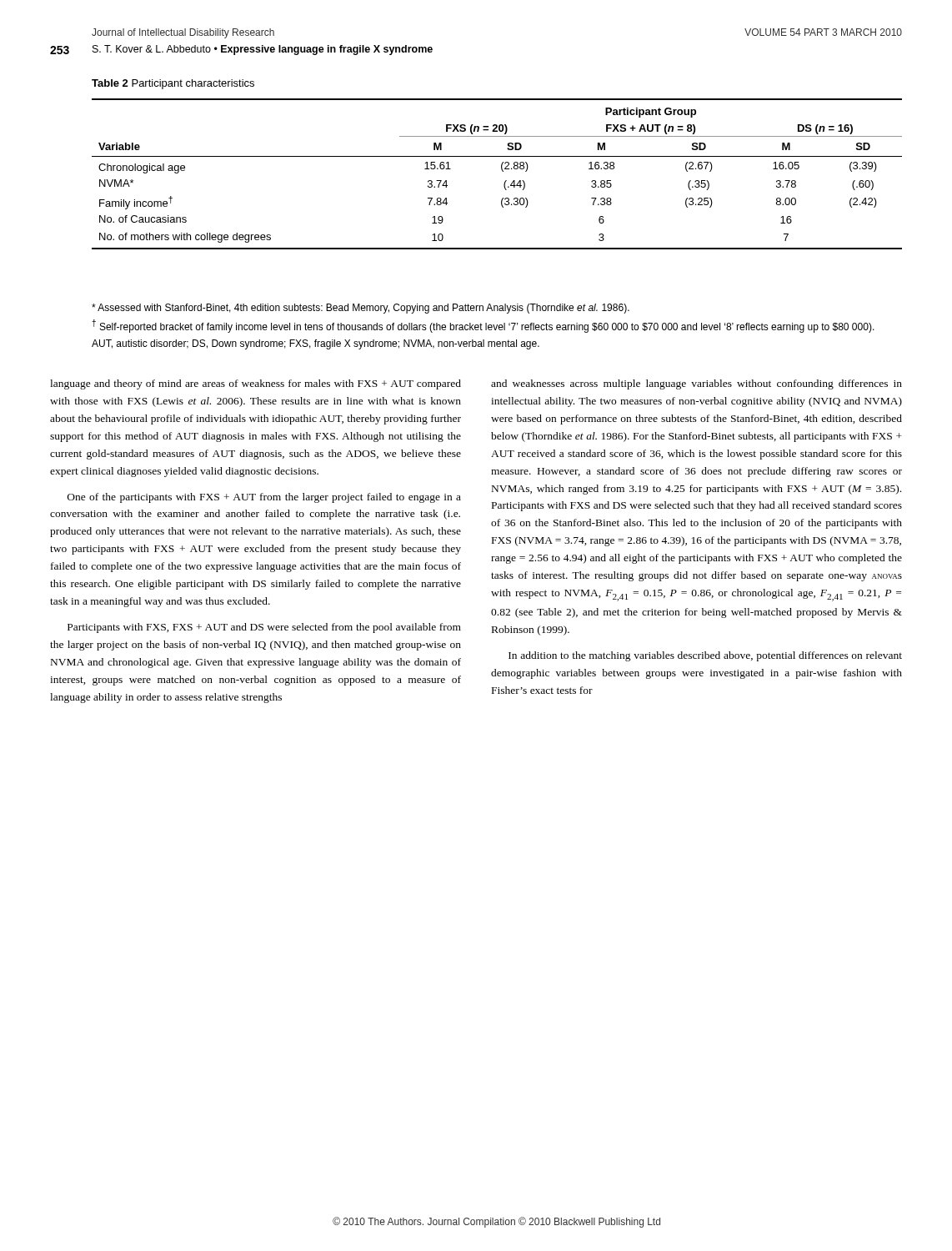Locate the footnote containing "† Self-reported bracket of"

point(497,326)
